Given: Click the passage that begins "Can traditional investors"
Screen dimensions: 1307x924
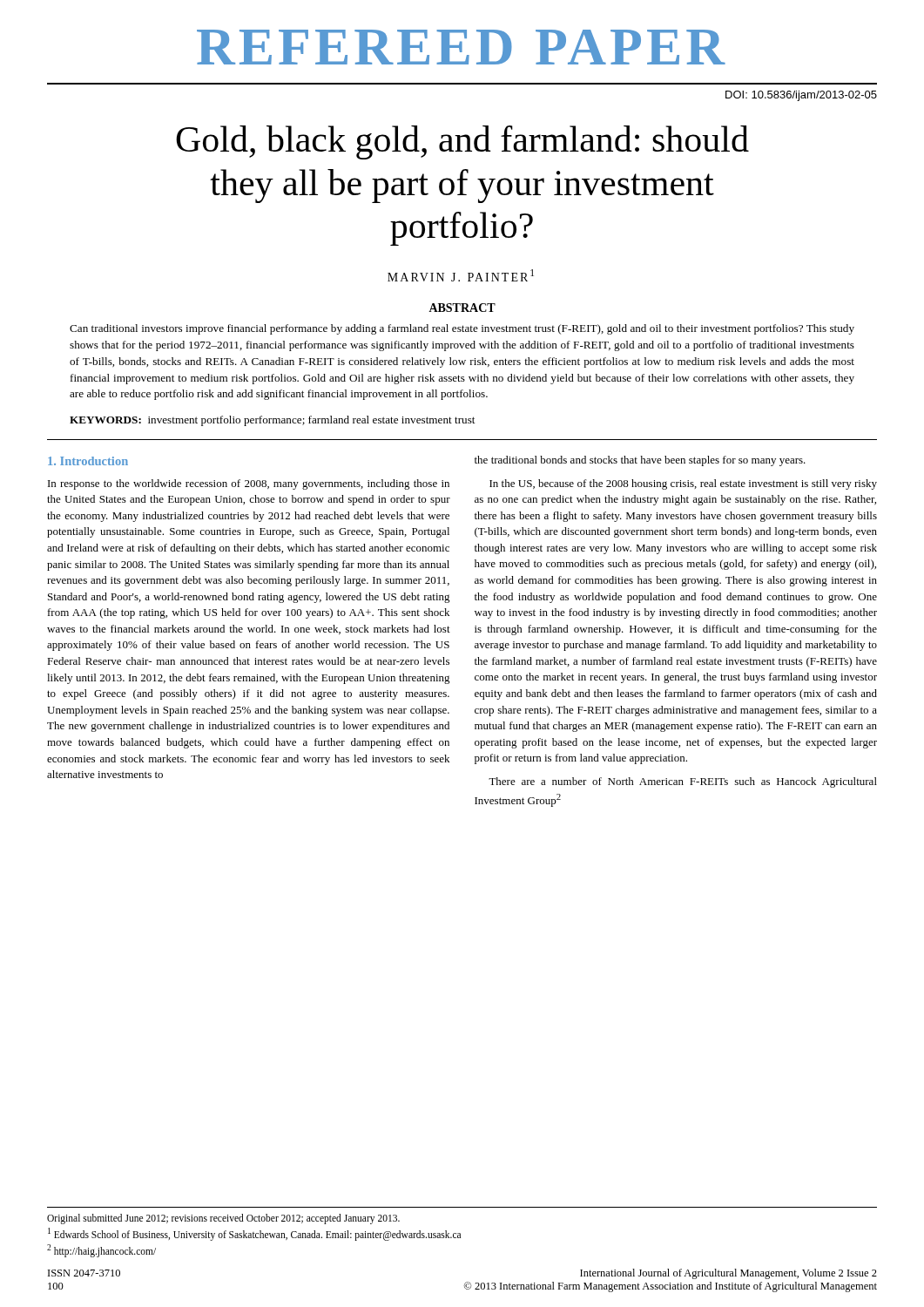Looking at the screenshot, I should pyautogui.click(x=462, y=361).
